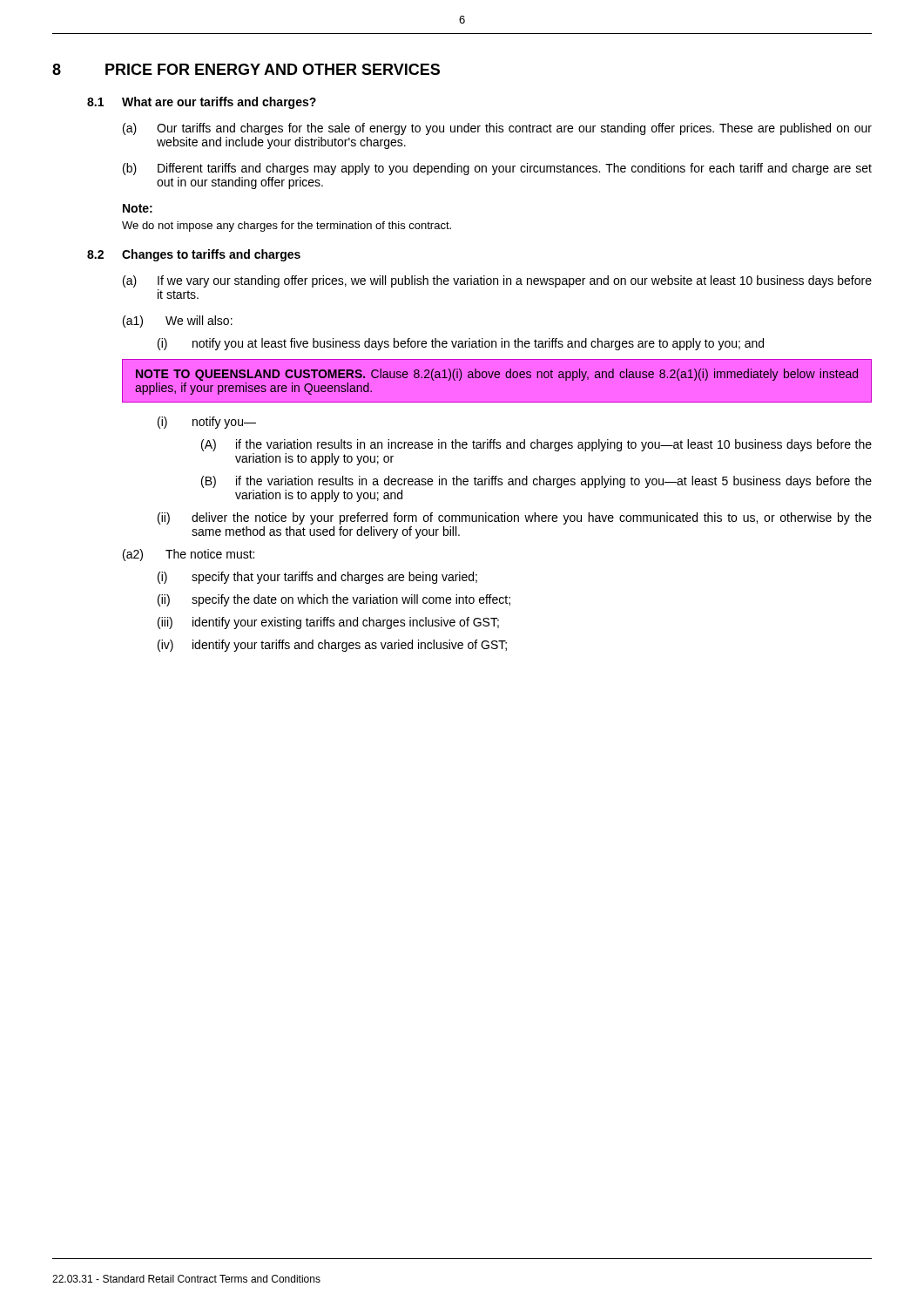This screenshot has height=1307, width=924.
Task: Click on the list item that says "(a) Our tariffs and charges for the"
Action: 497,135
